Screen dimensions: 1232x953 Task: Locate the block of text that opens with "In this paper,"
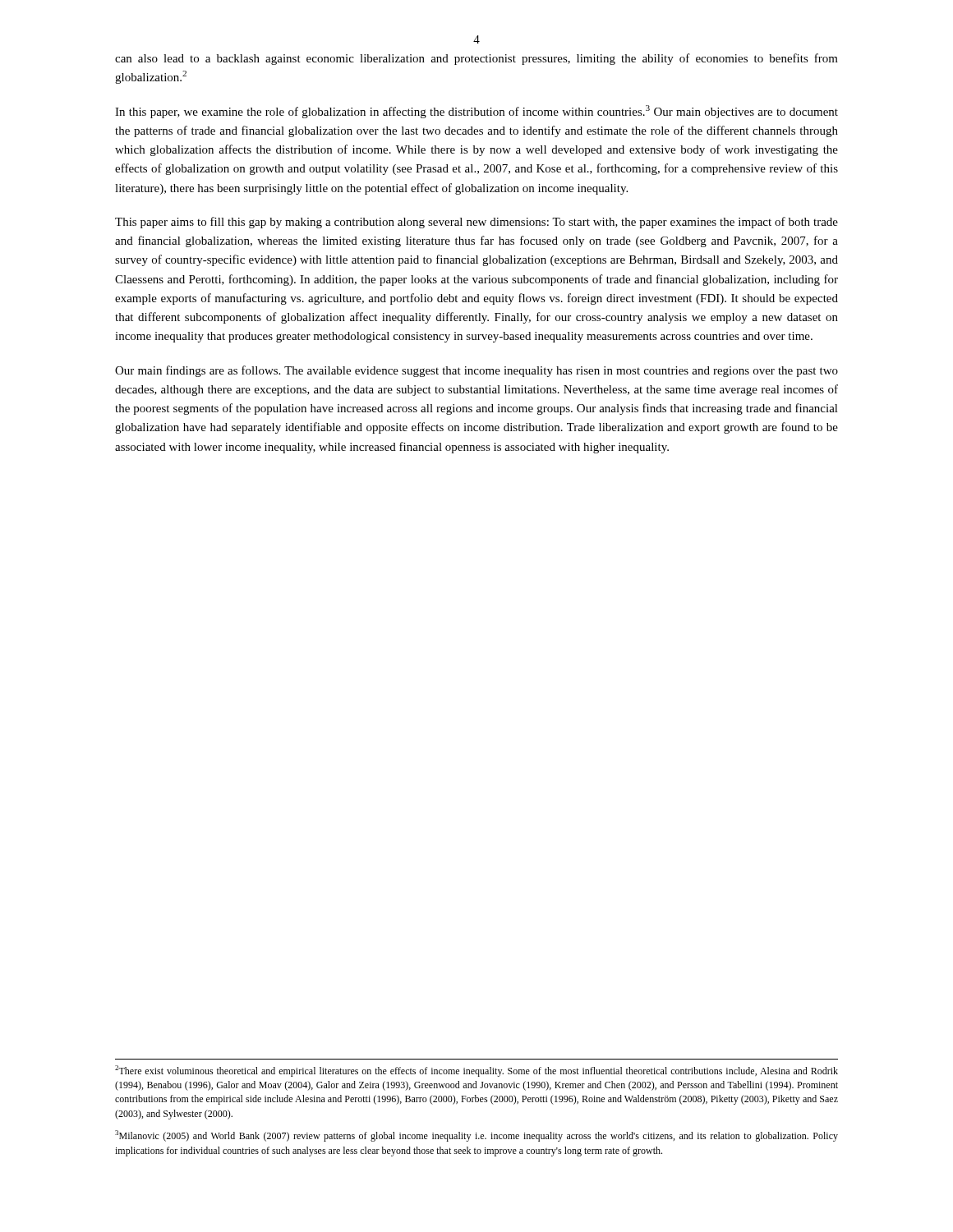tap(476, 148)
